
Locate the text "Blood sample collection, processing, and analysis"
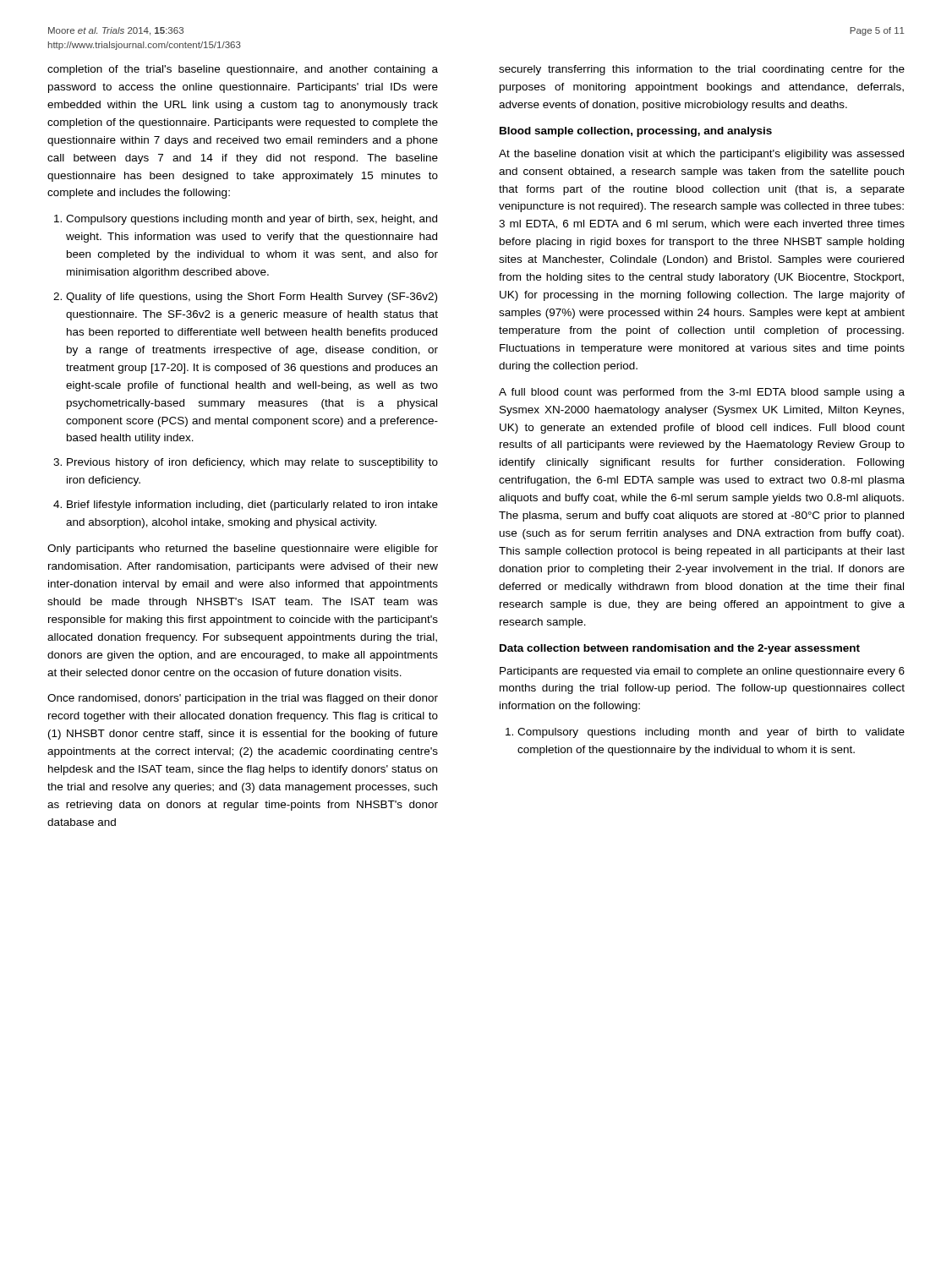702,131
